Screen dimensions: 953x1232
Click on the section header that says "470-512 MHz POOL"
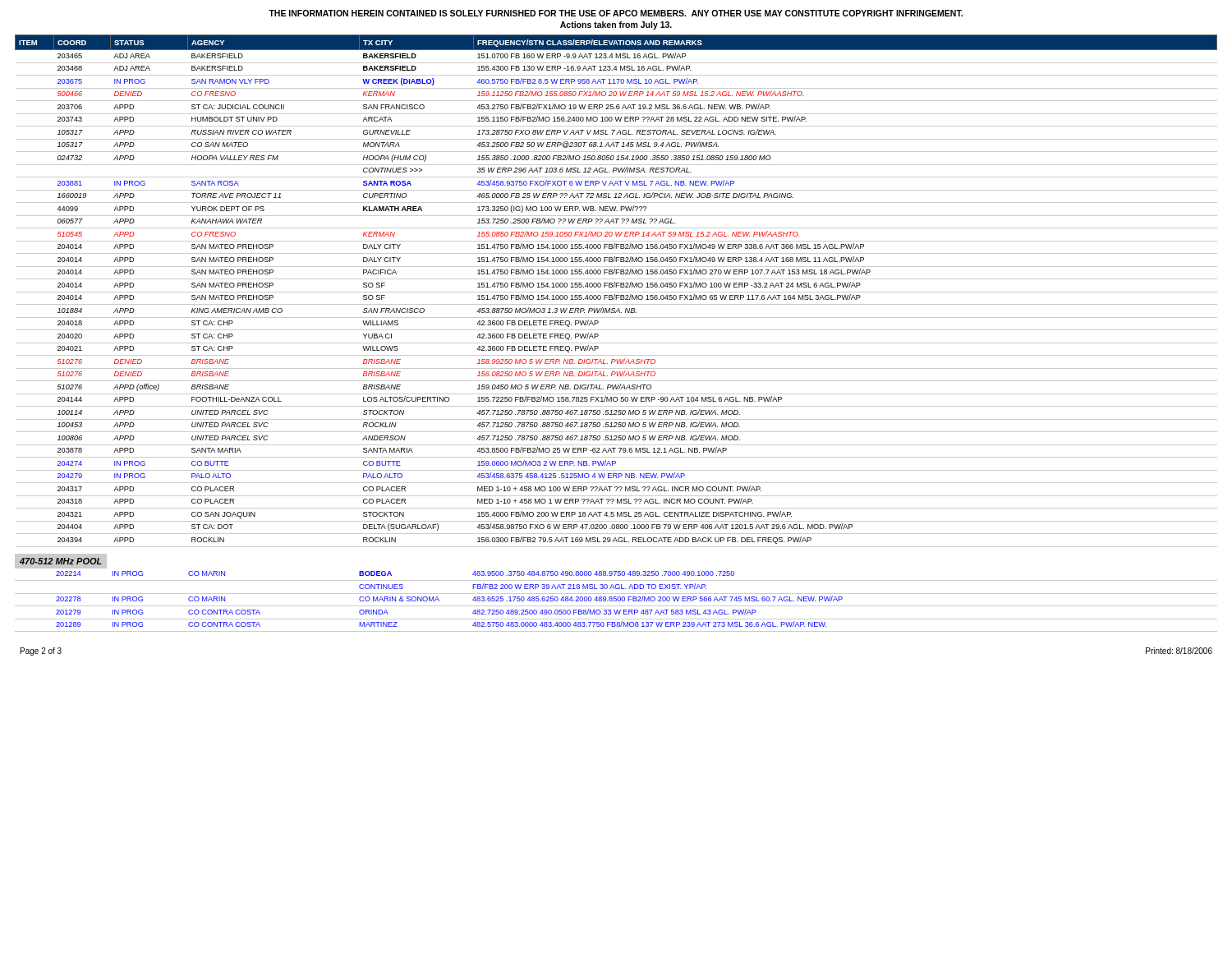pyautogui.click(x=61, y=561)
